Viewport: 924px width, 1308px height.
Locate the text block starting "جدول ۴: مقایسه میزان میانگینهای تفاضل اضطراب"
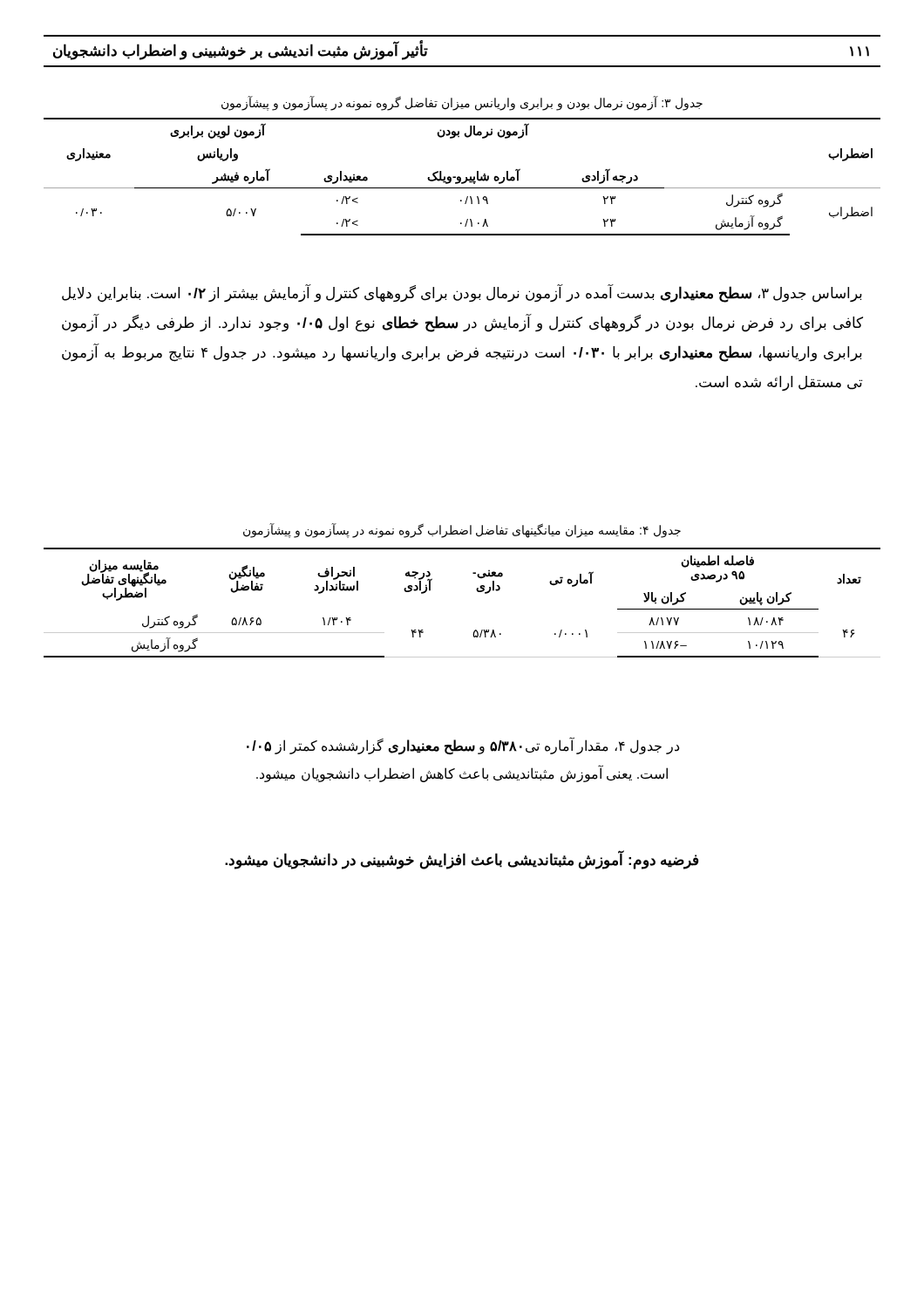[x=462, y=530]
